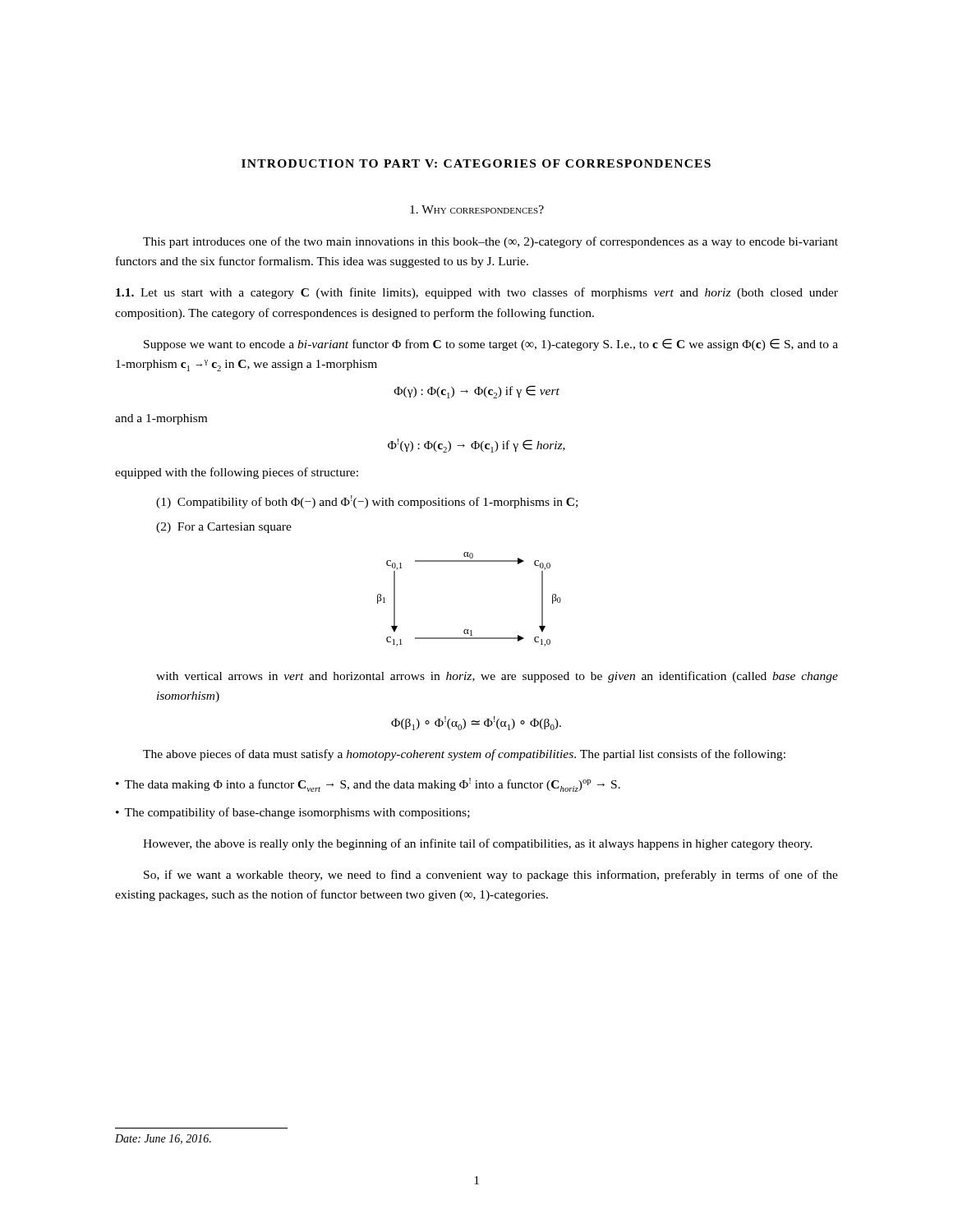
Task: Click on the text block that says "with vertical arrows in vert and horizontal arrows"
Action: 497,685
